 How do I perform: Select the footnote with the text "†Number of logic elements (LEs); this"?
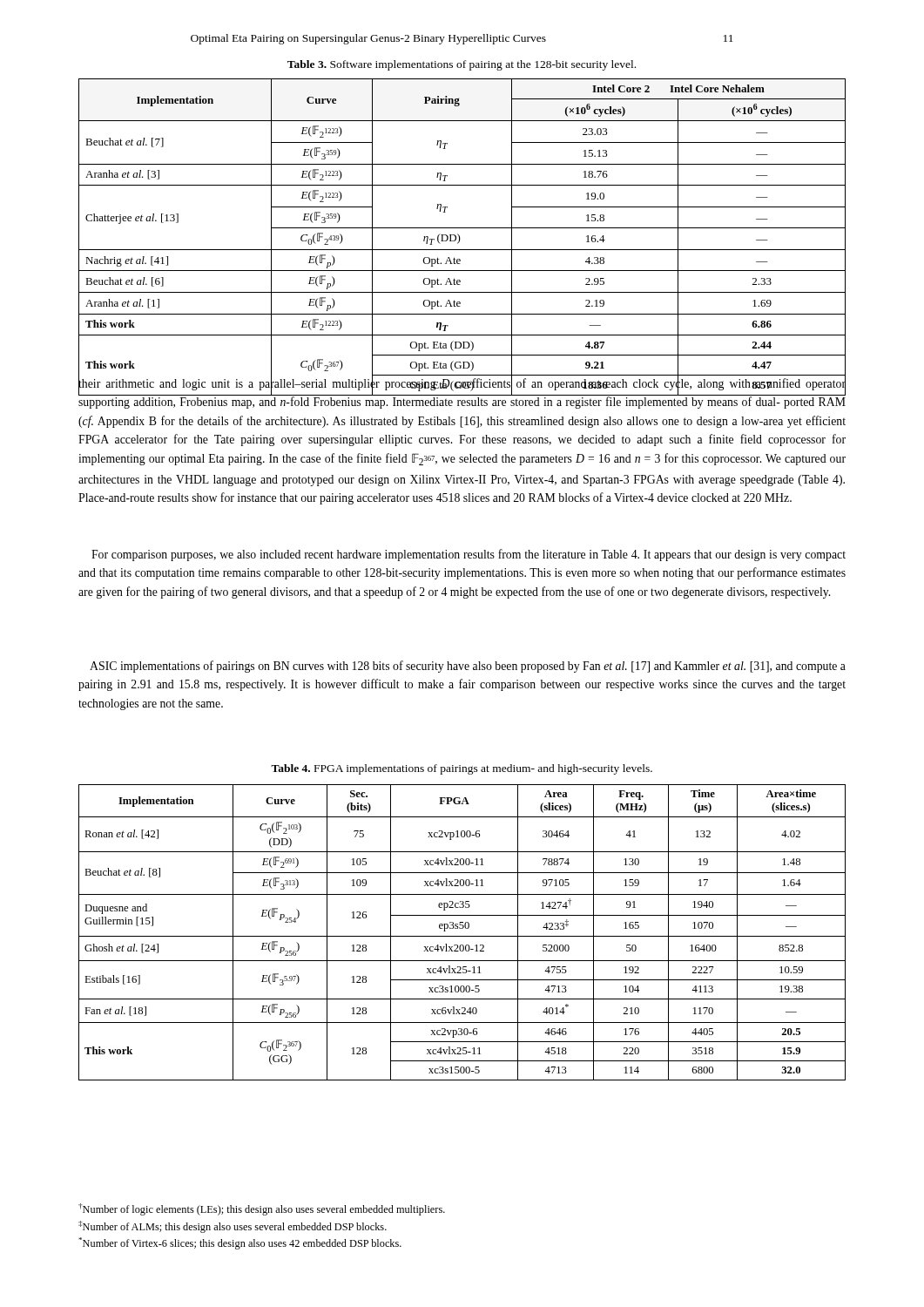(262, 1226)
